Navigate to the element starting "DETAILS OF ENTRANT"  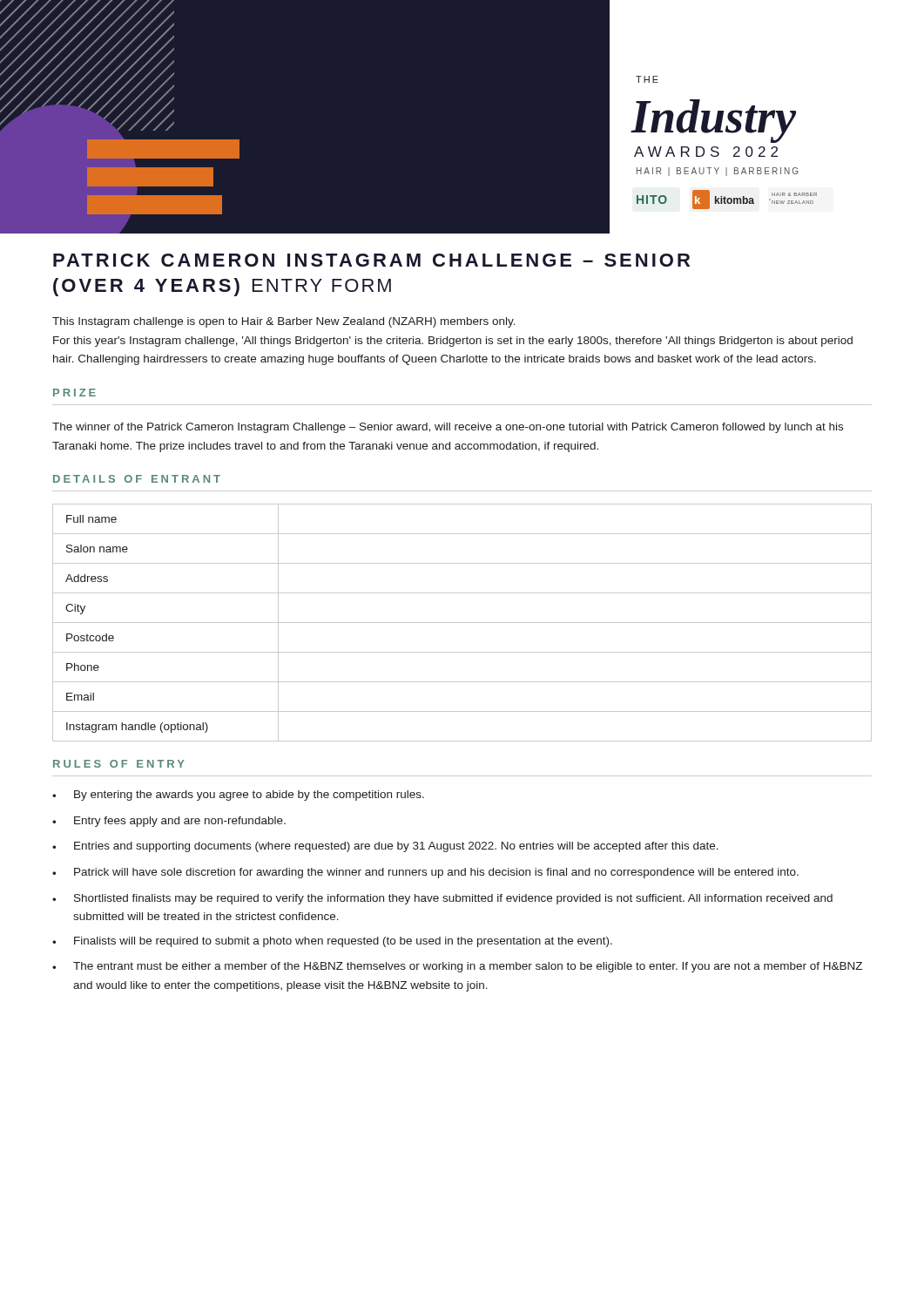coord(138,479)
